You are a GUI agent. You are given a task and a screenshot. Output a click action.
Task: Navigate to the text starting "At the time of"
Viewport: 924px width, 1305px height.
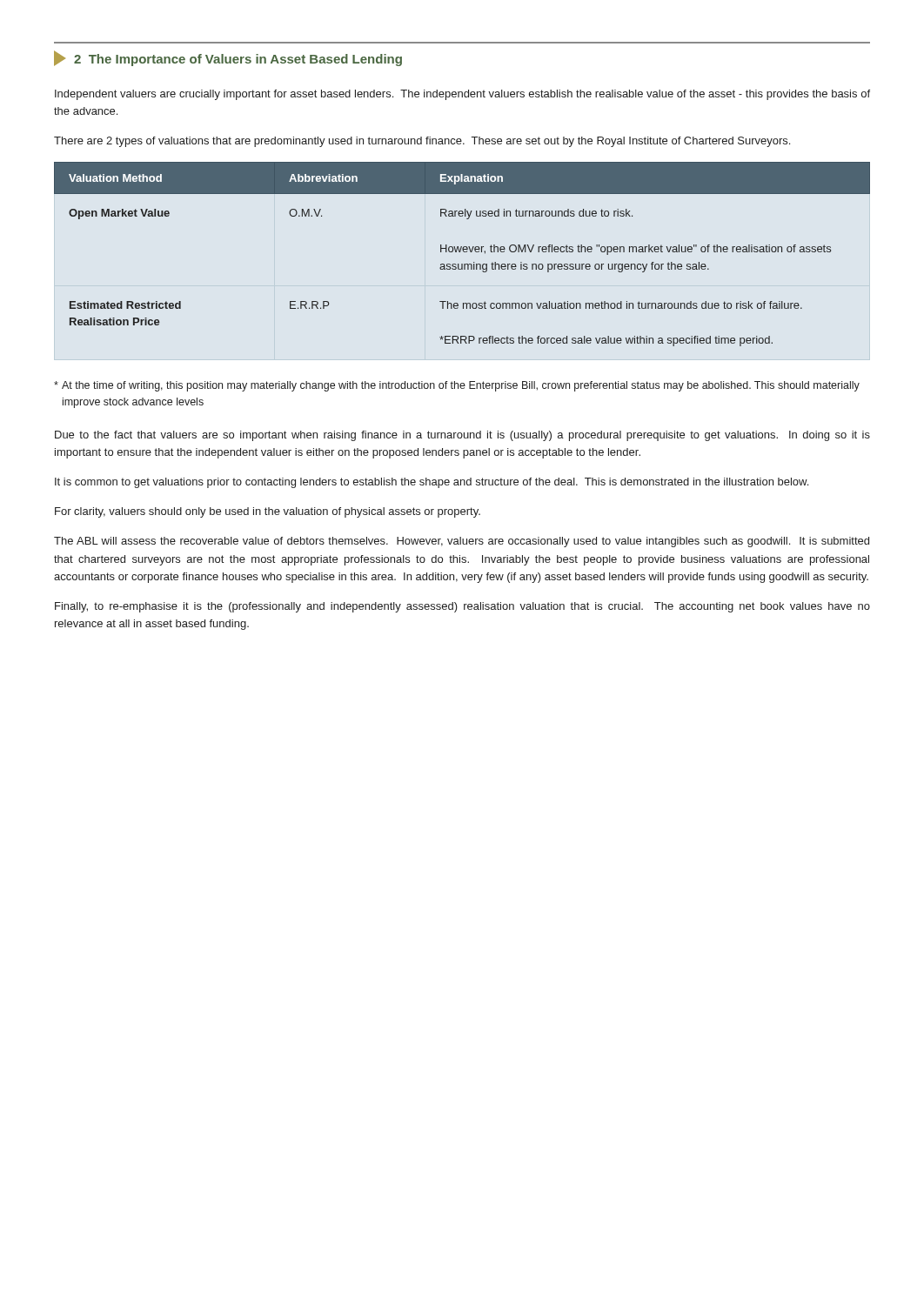click(x=462, y=394)
